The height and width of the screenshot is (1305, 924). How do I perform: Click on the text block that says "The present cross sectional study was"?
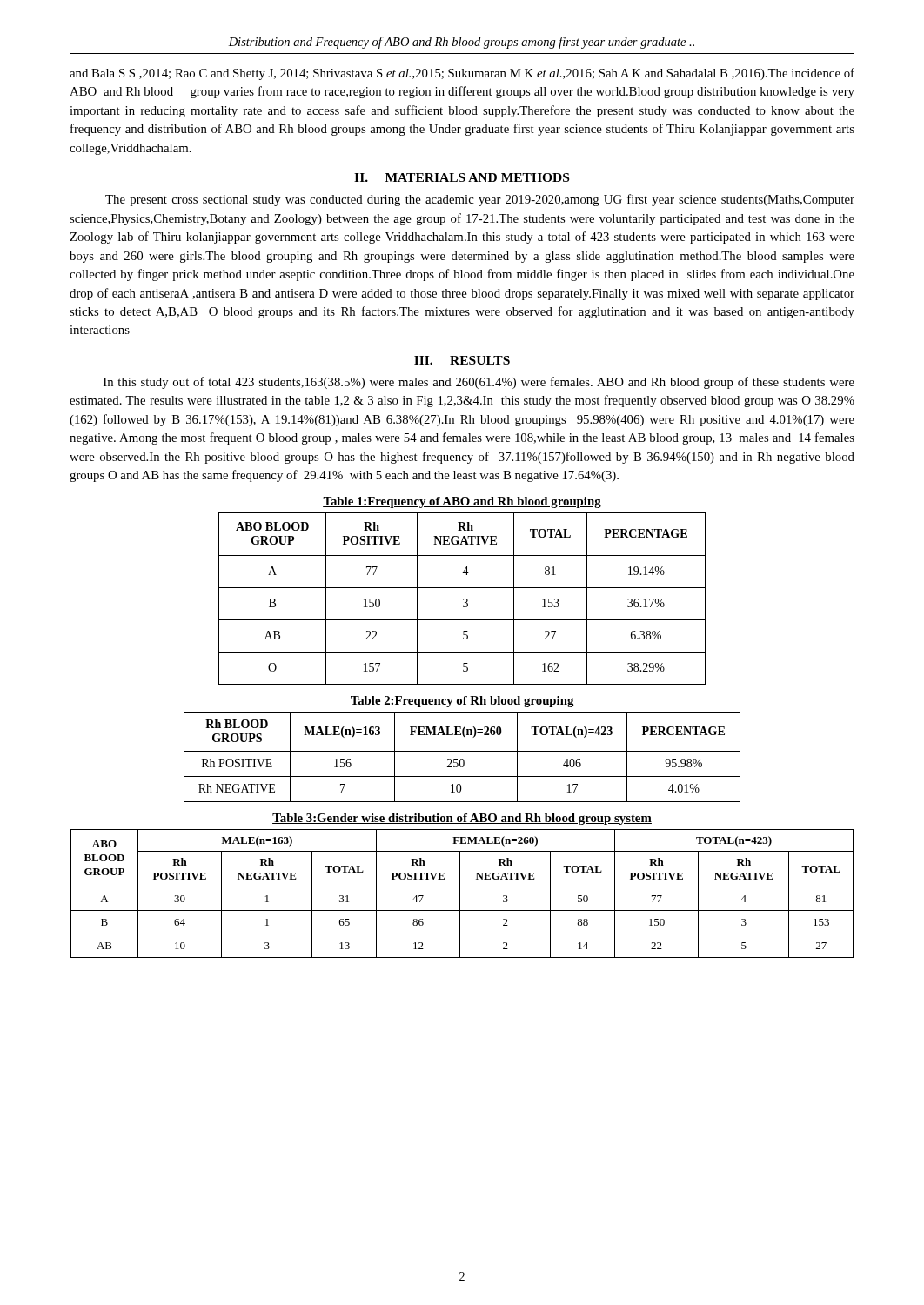click(462, 265)
